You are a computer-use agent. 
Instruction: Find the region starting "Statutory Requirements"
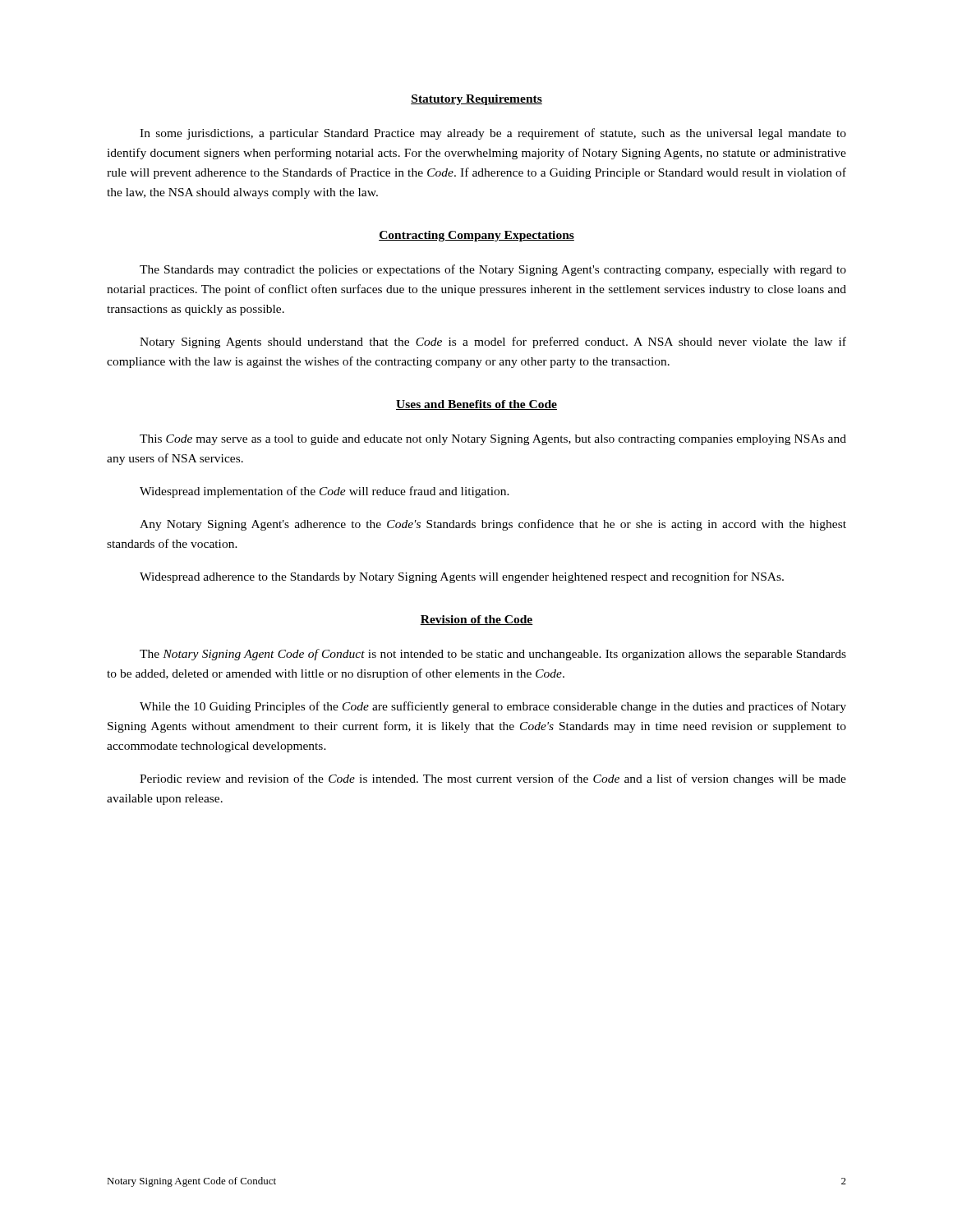pyautogui.click(x=476, y=98)
